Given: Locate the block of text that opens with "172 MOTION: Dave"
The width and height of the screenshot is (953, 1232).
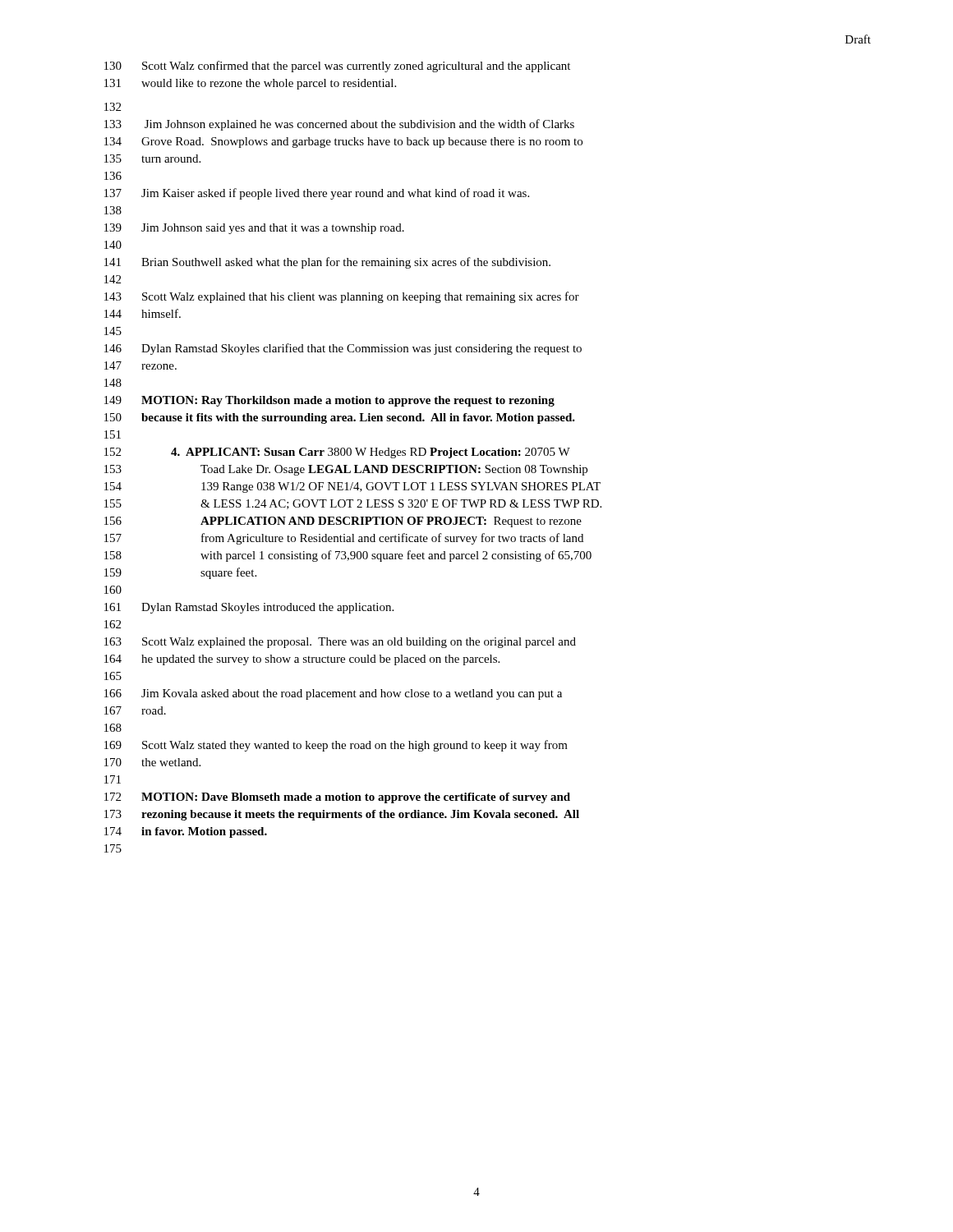Looking at the screenshot, I should (x=476, y=814).
